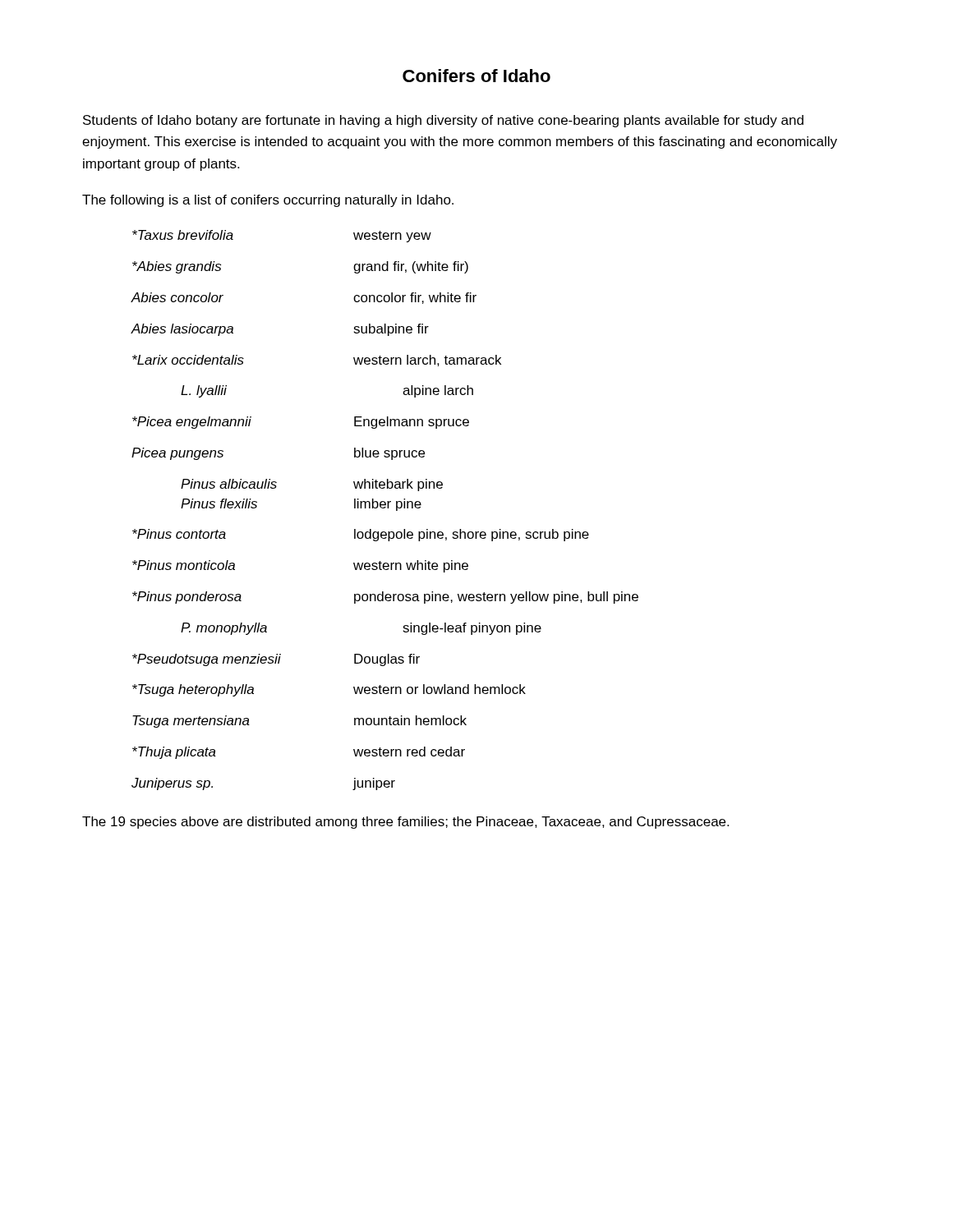Screen dimensions: 1232x953
Task: Navigate to the text starting "*Abies grandis grand fir, (white fir)"
Action: tap(168, 267)
